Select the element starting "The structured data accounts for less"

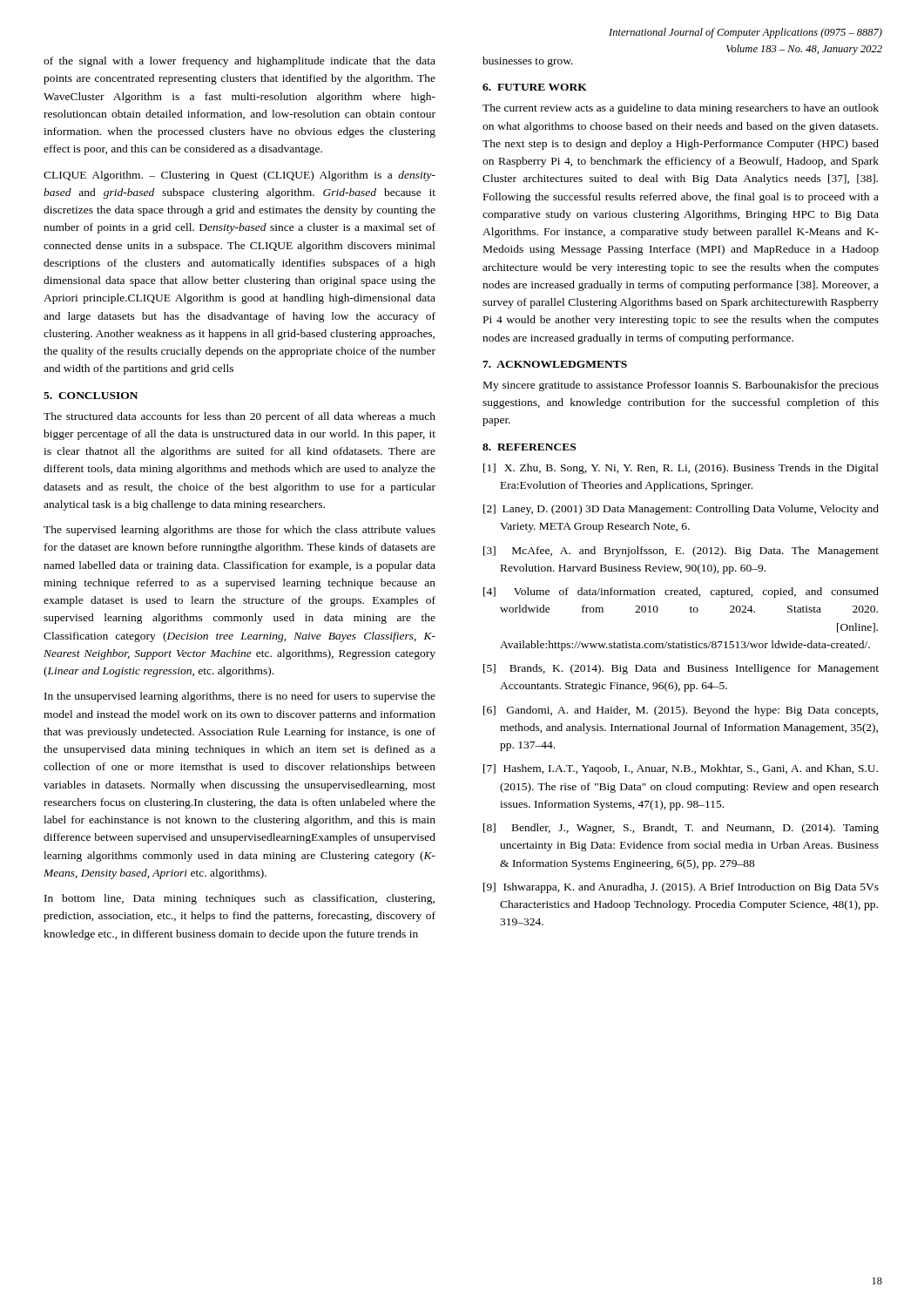click(240, 460)
